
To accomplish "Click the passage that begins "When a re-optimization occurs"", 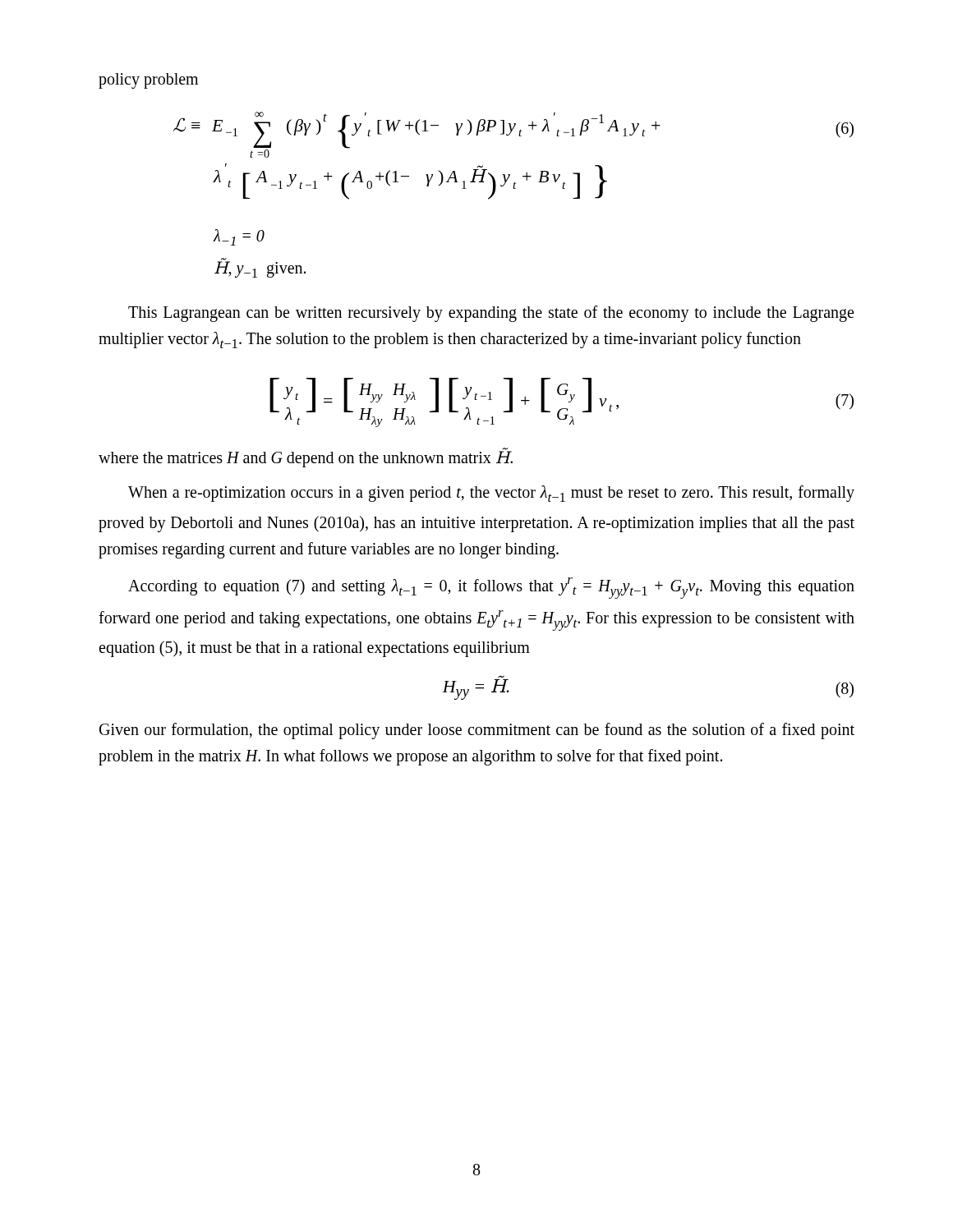I will coord(476,520).
